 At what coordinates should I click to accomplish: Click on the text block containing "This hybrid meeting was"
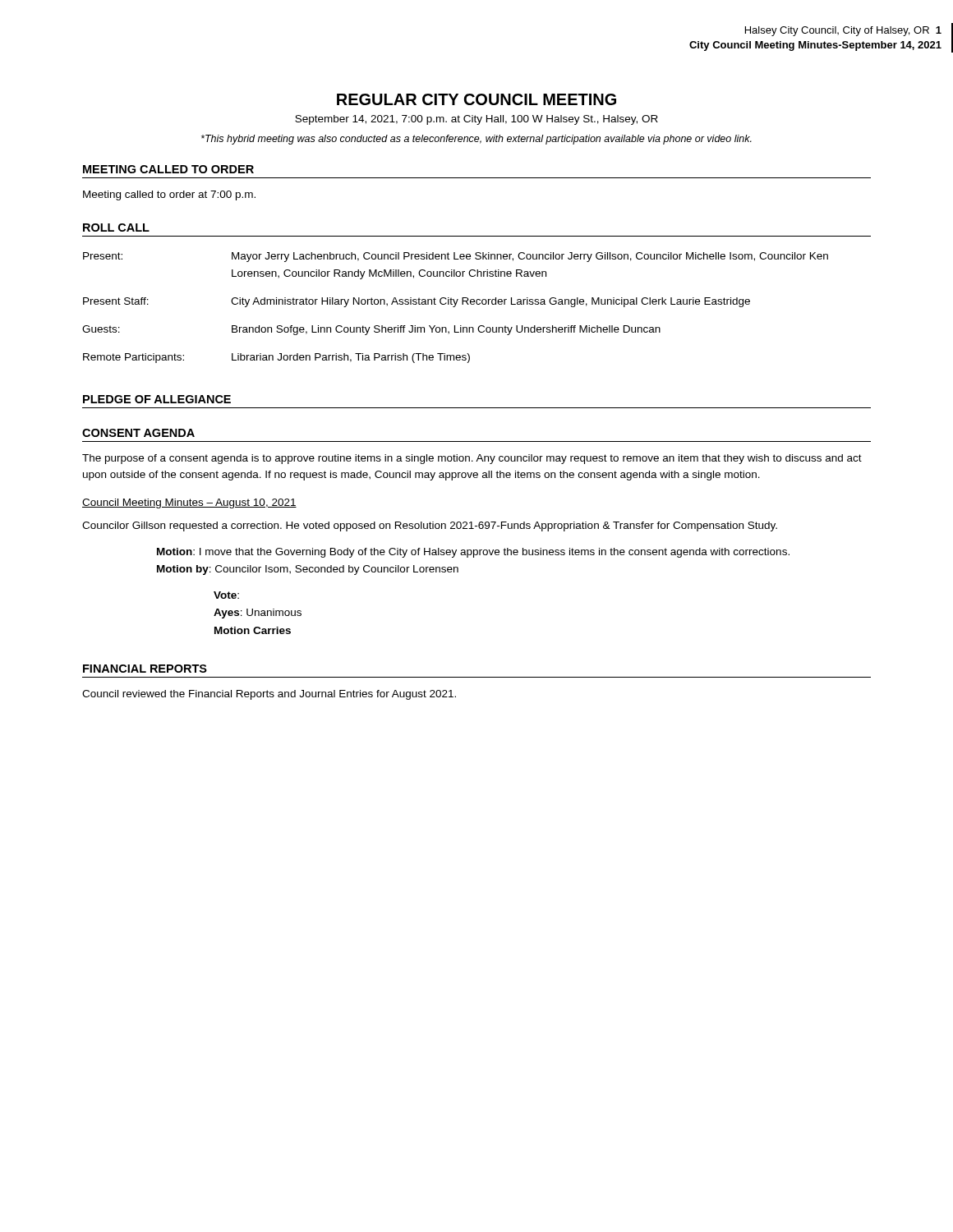[476, 139]
